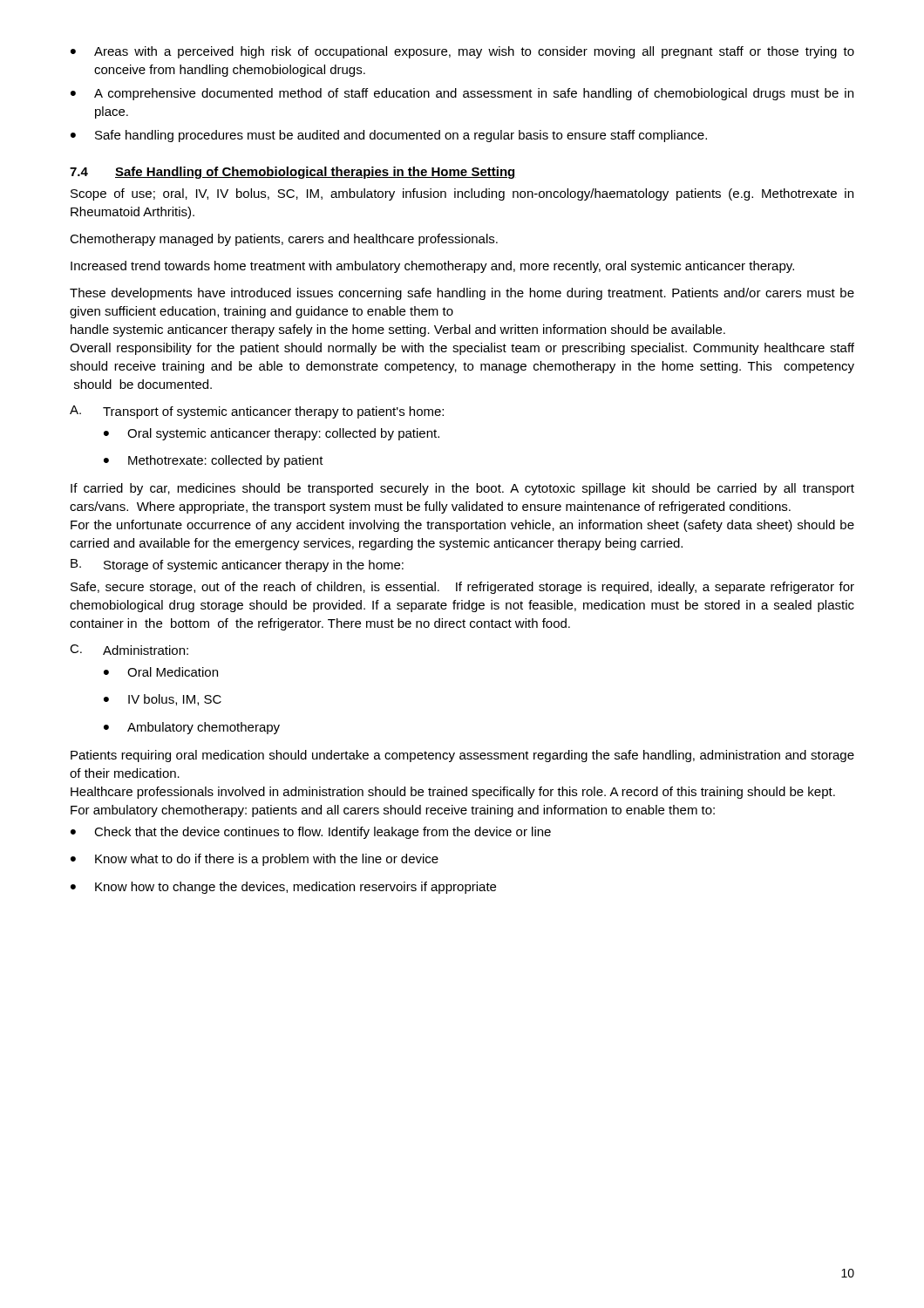Where is the passage that starts "Scope of use; oral, IV, IV bolus, SC,"?

(462, 202)
